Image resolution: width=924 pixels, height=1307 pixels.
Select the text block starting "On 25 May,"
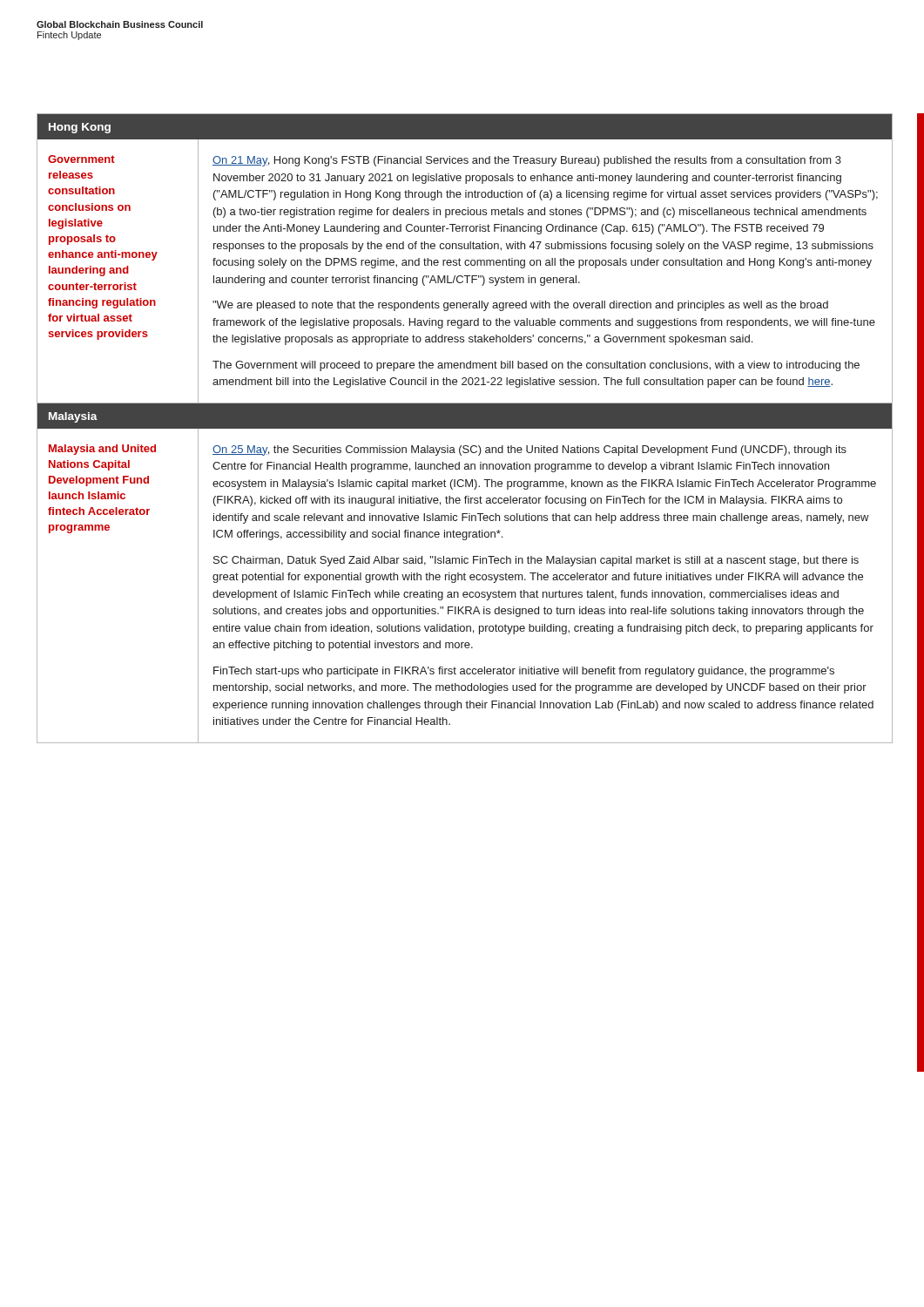pyautogui.click(x=546, y=585)
